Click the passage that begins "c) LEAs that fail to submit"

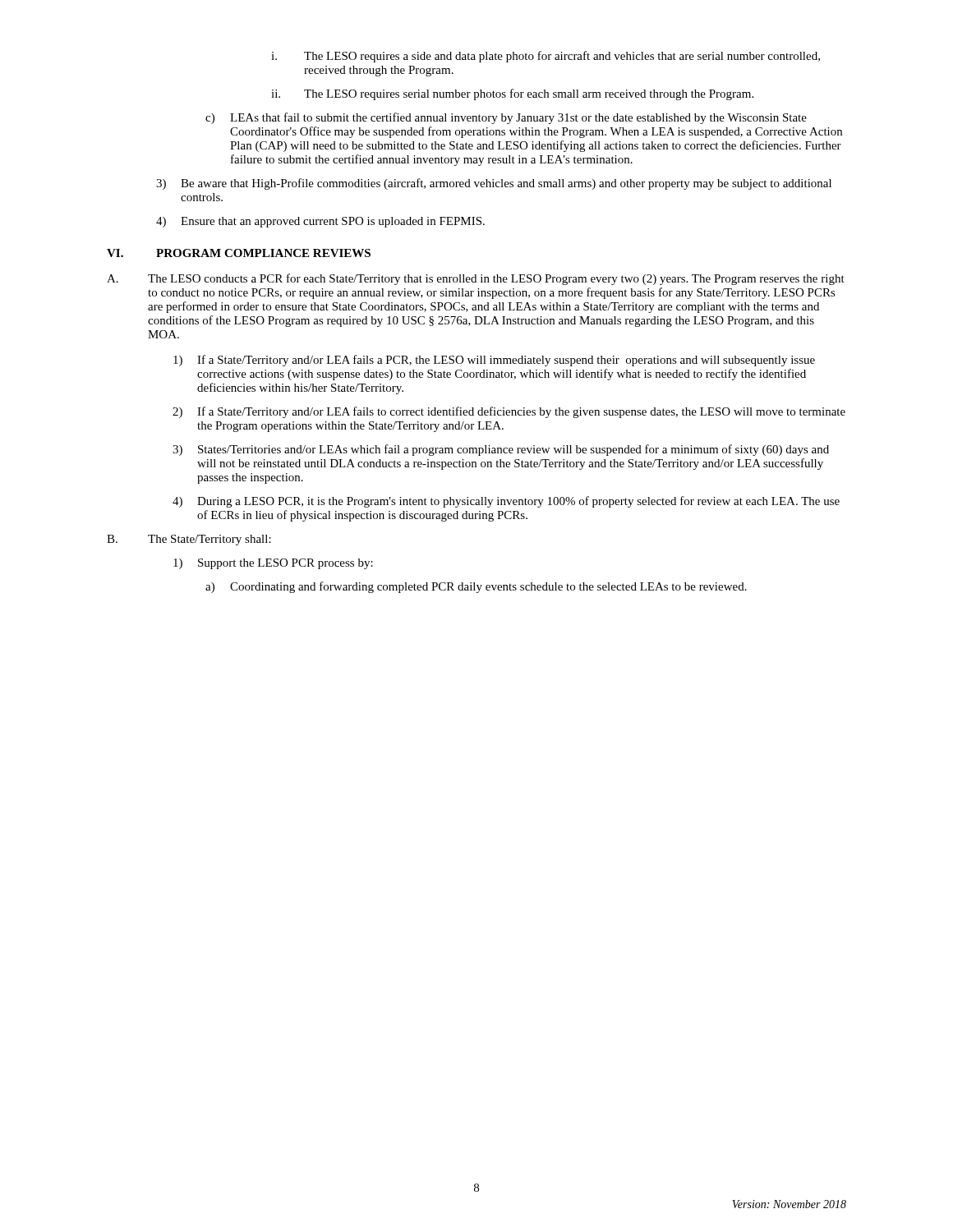[526, 139]
